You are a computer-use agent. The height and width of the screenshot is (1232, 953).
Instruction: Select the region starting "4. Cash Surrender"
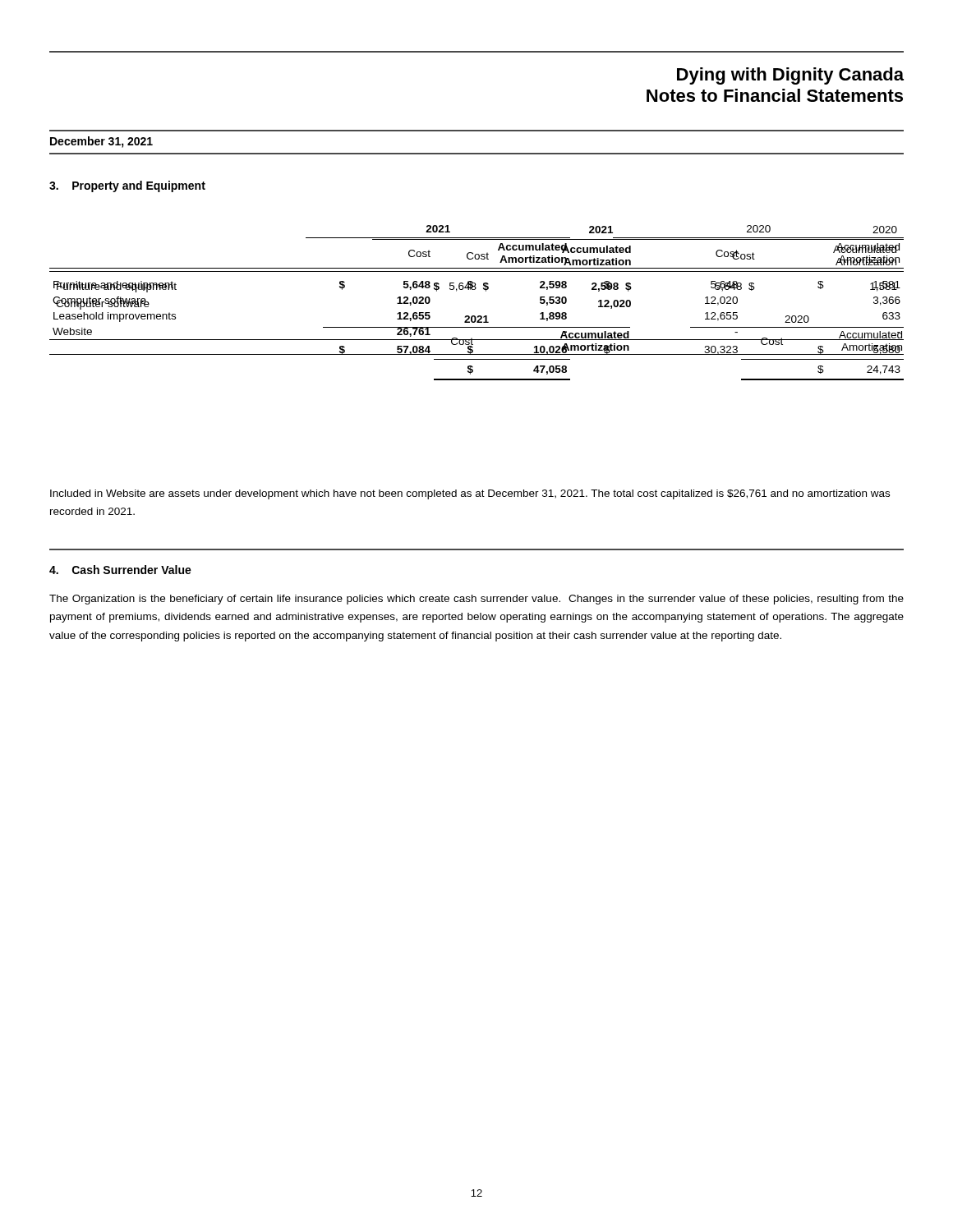(x=120, y=570)
